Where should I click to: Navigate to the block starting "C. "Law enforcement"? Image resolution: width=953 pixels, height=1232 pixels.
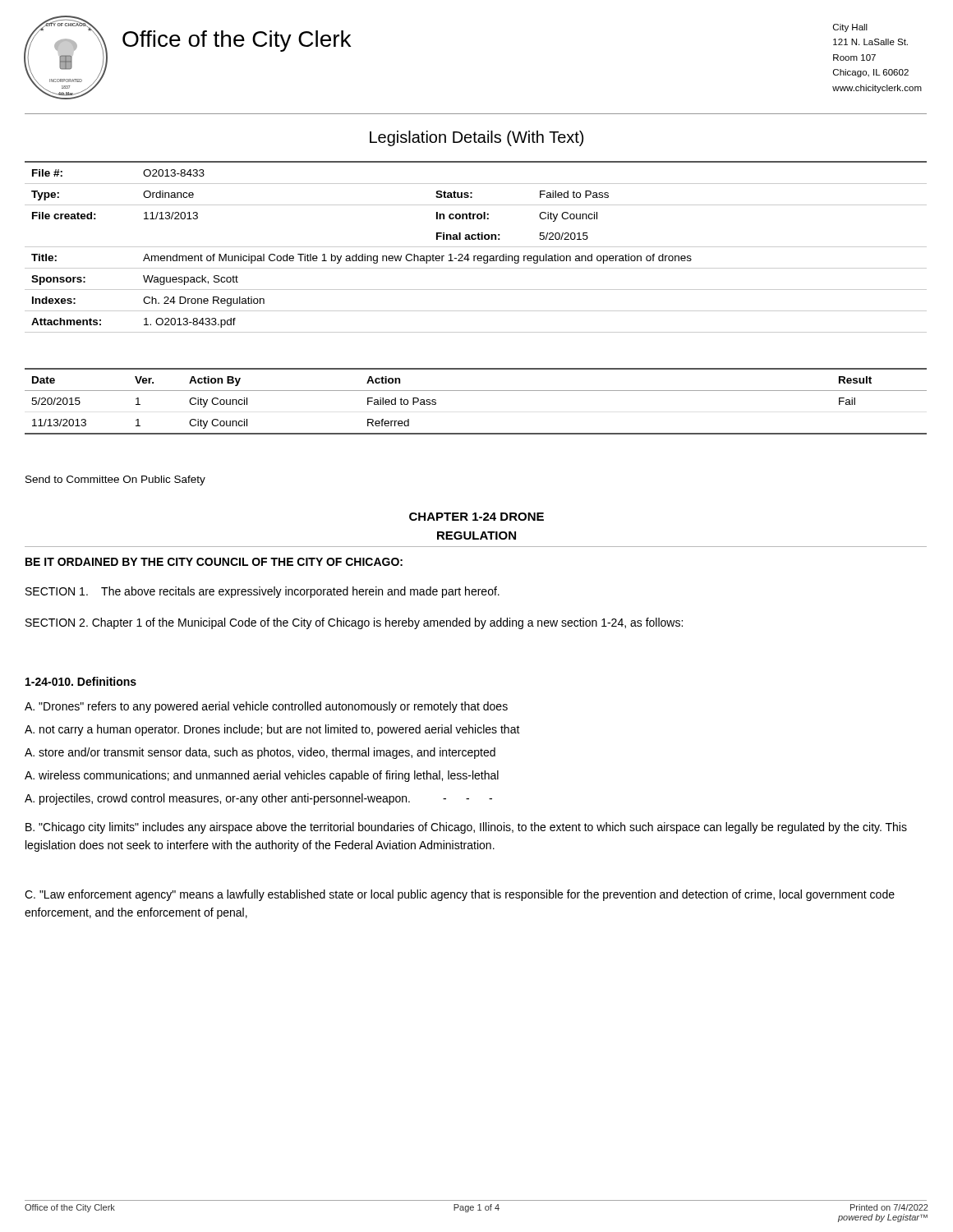460,904
